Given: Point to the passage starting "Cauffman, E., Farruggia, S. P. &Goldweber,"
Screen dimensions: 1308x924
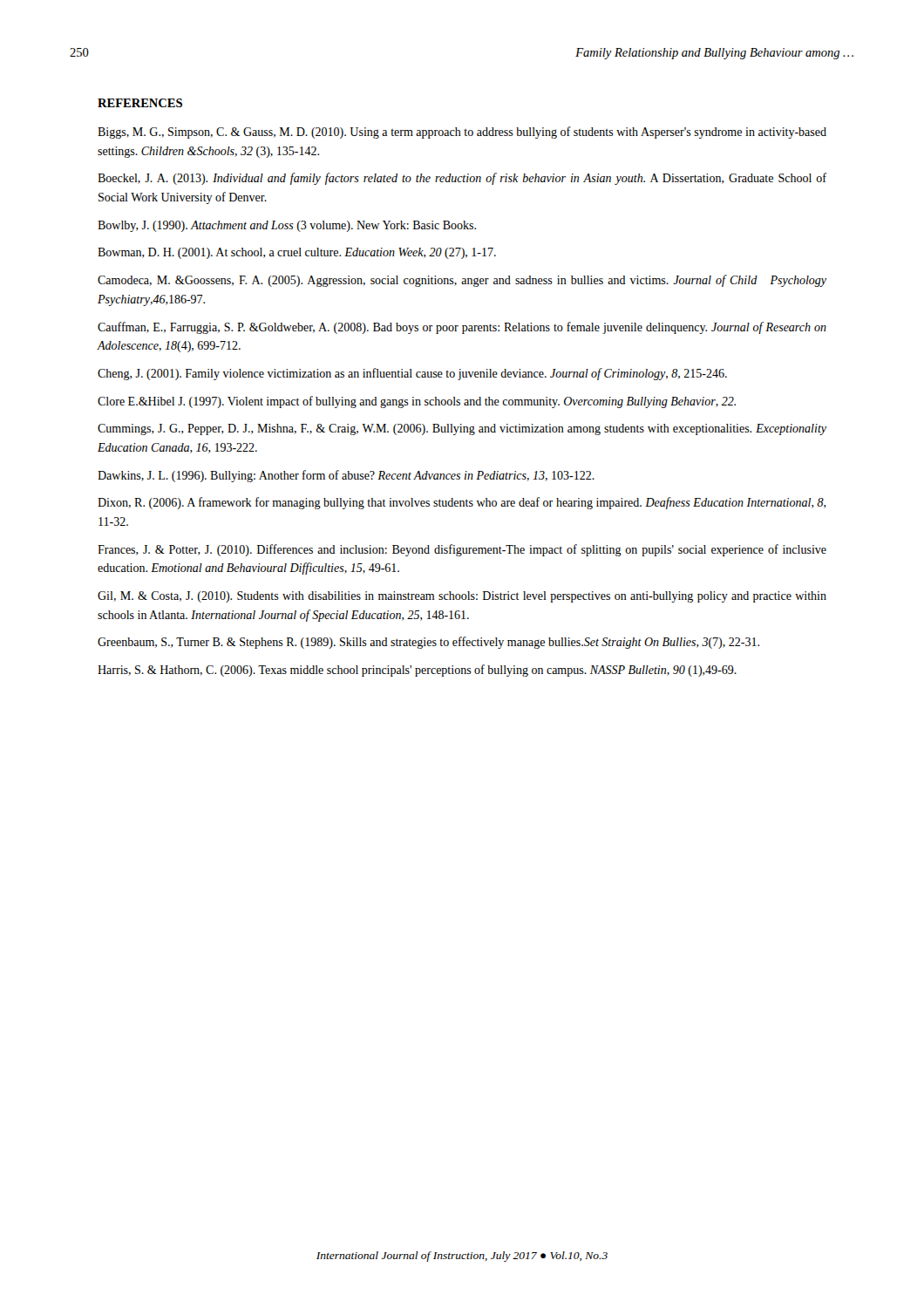Looking at the screenshot, I should [x=462, y=336].
